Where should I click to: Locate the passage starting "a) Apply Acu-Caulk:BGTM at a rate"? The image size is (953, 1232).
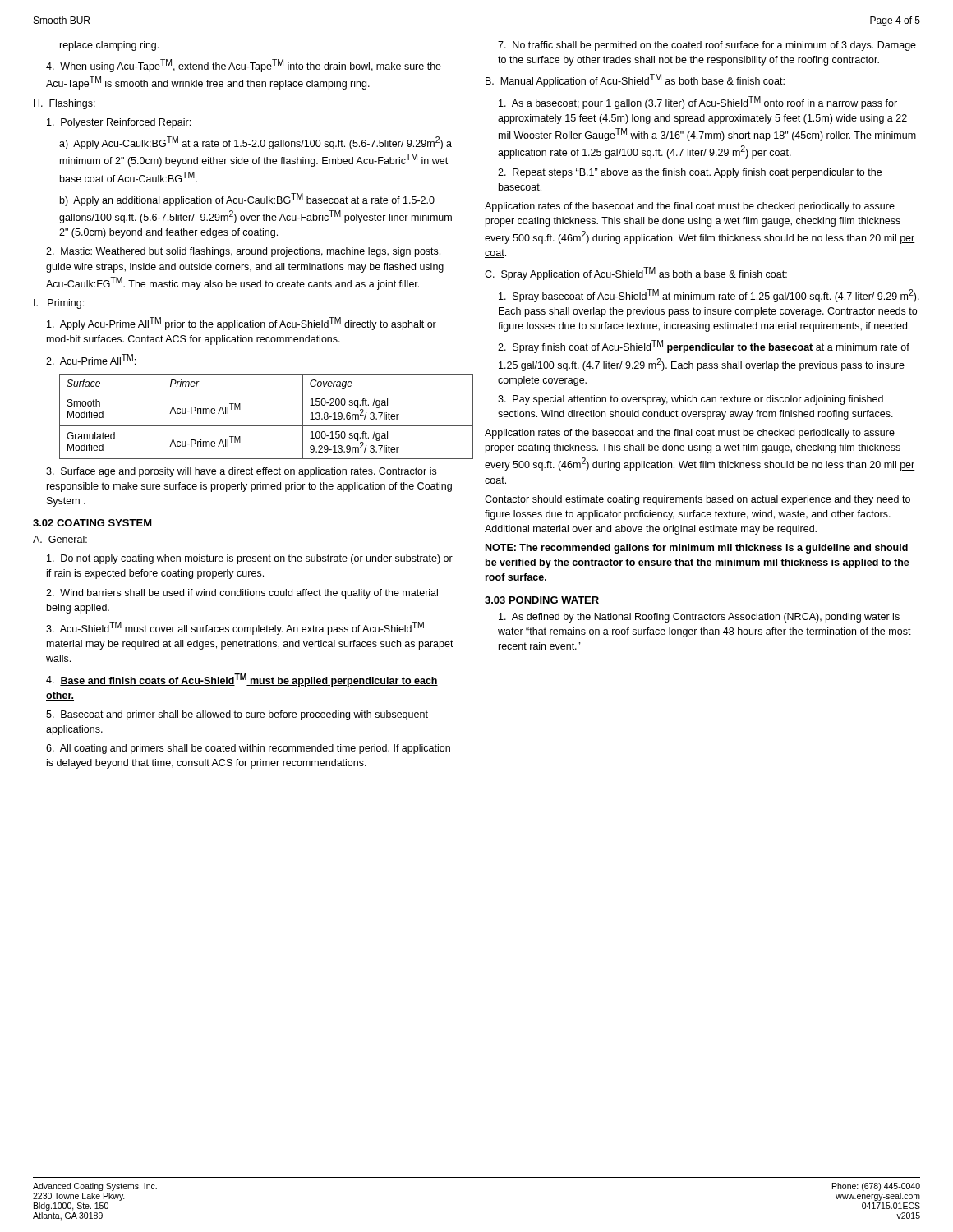[256, 160]
